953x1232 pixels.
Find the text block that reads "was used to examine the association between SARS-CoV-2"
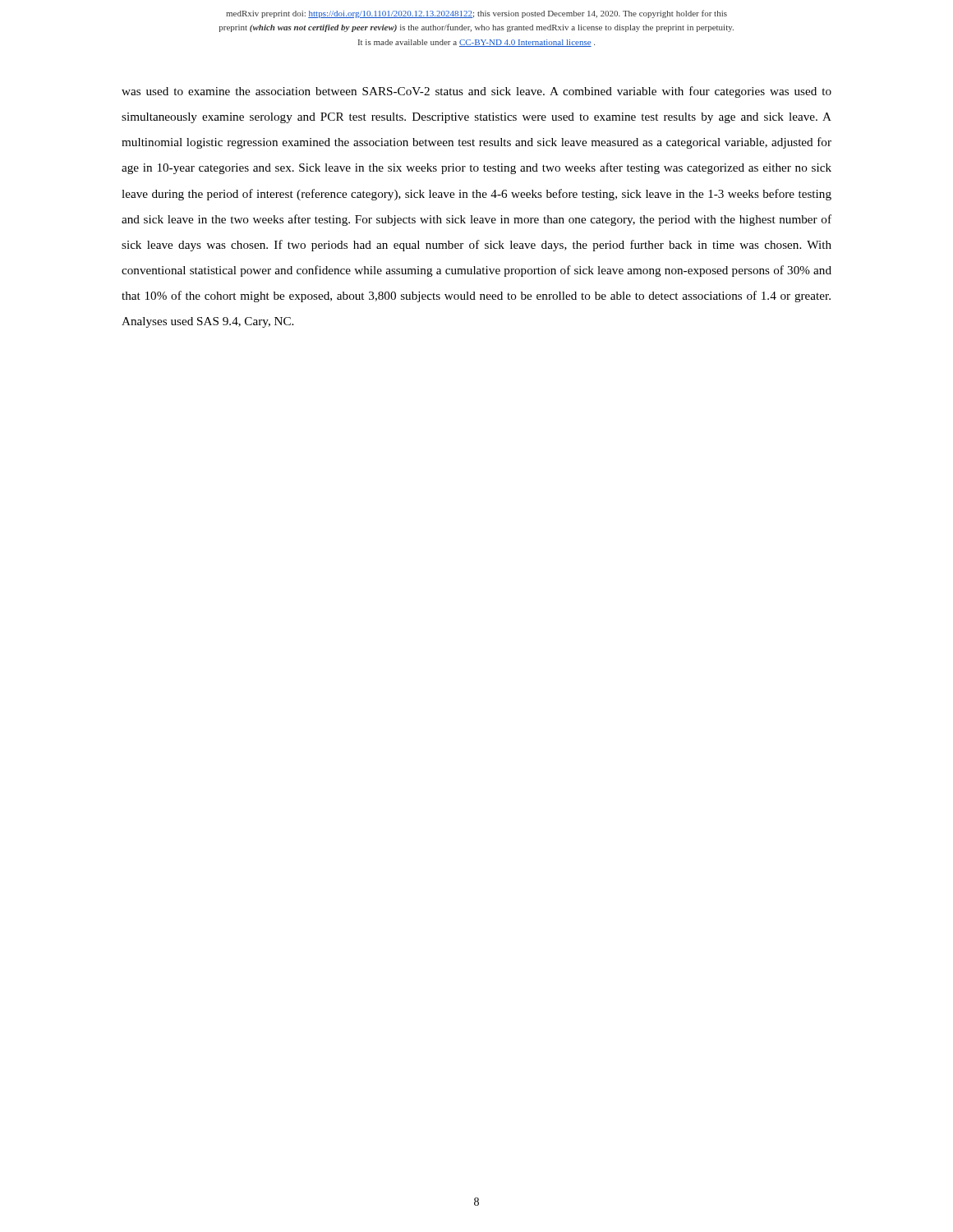point(476,206)
